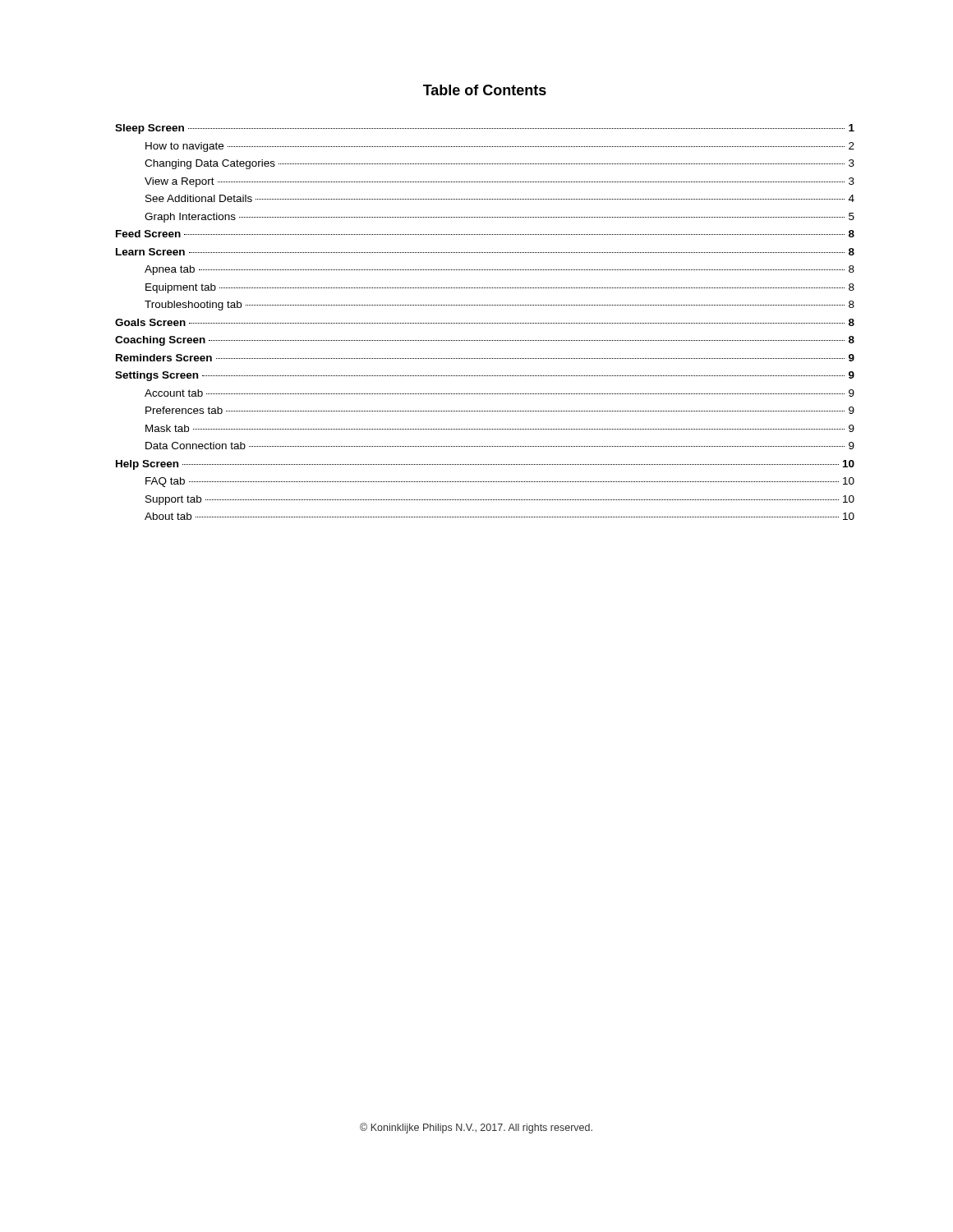Locate the region starting "Coaching Screen 8"
Image resolution: width=953 pixels, height=1232 pixels.
pos(485,340)
